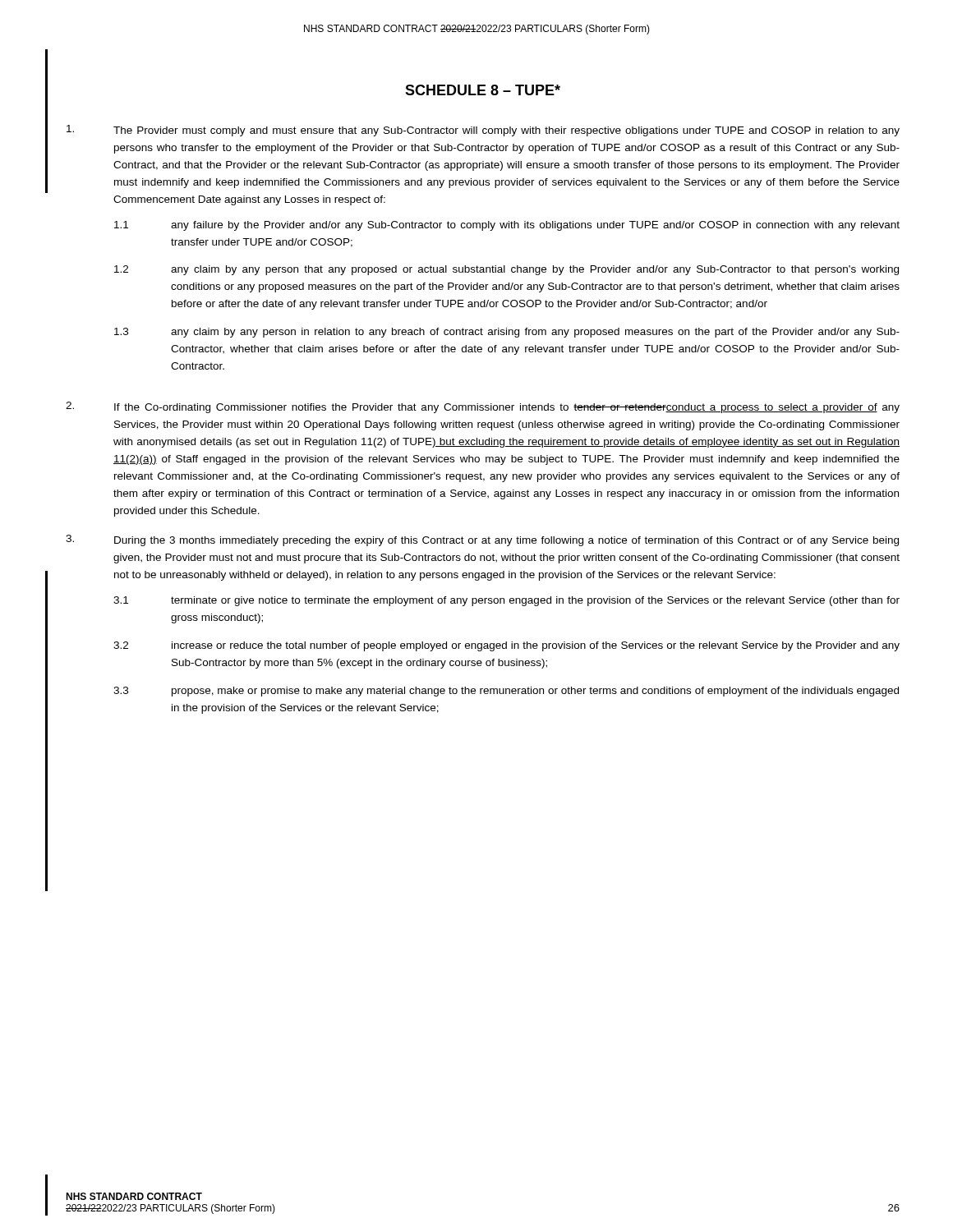Locate the block of text that opens with "3.3 propose, make or promise"
The image size is (953, 1232).
point(507,700)
